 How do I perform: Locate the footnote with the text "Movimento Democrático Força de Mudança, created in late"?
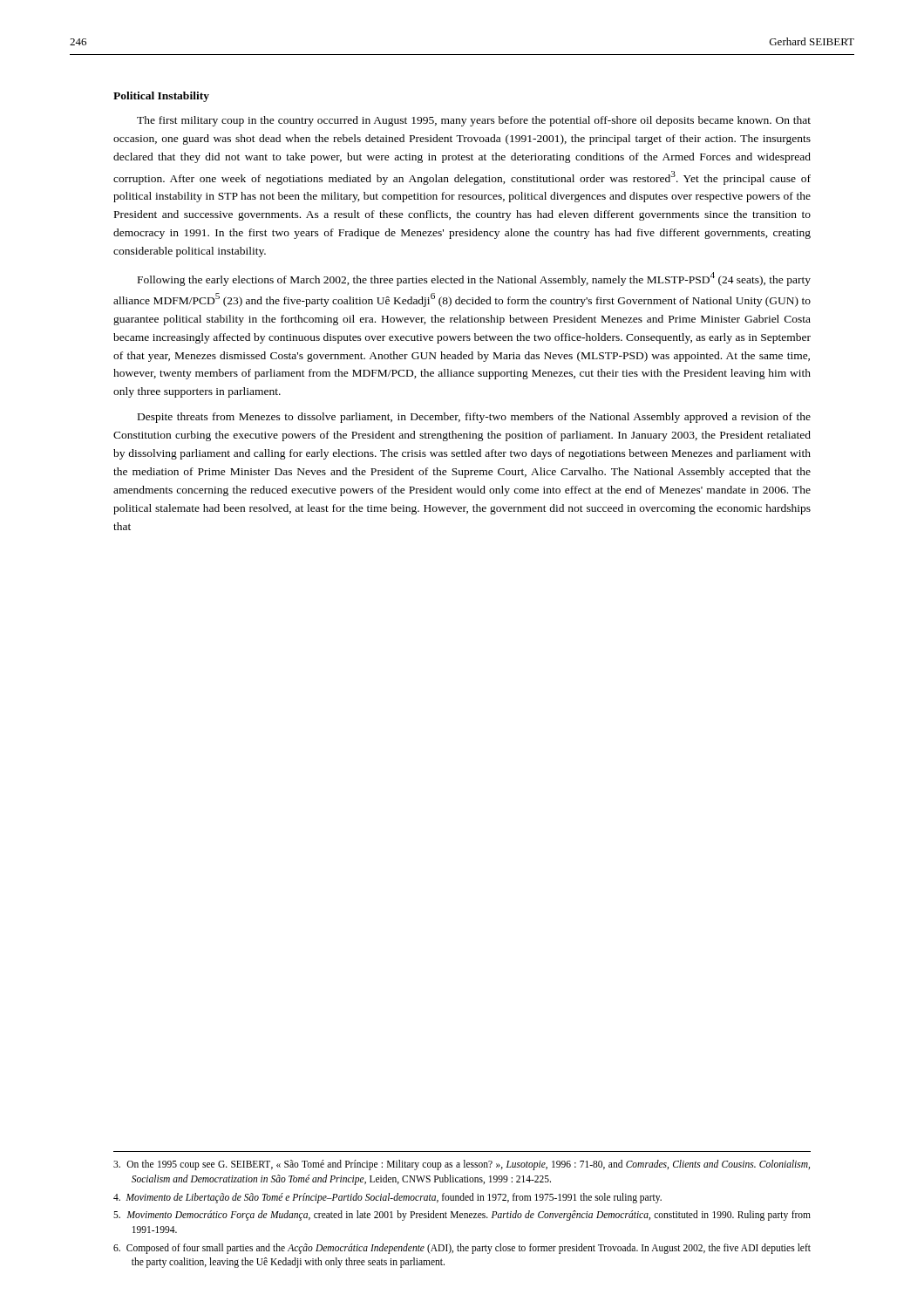462,1222
